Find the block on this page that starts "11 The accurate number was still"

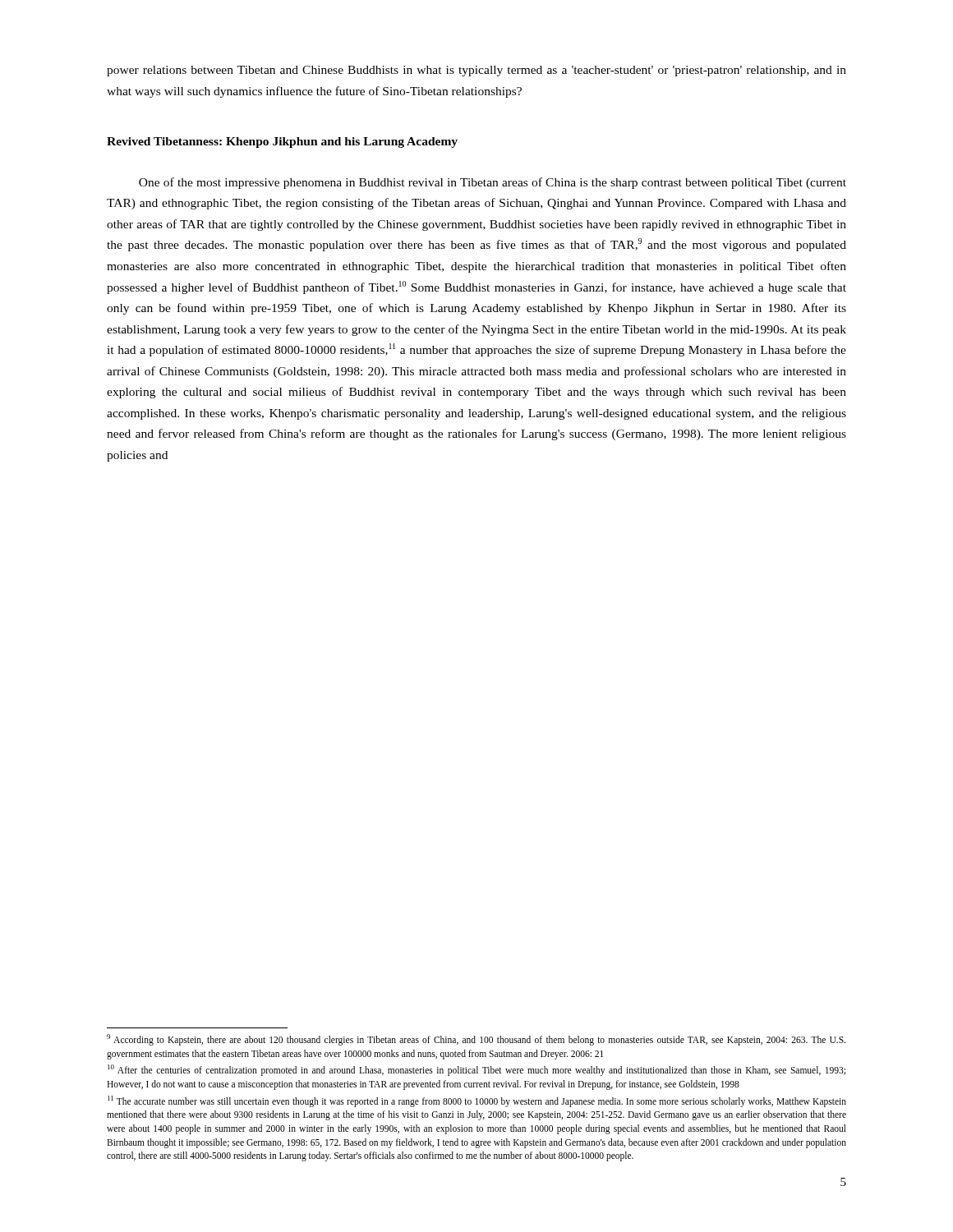[x=476, y=1129]
